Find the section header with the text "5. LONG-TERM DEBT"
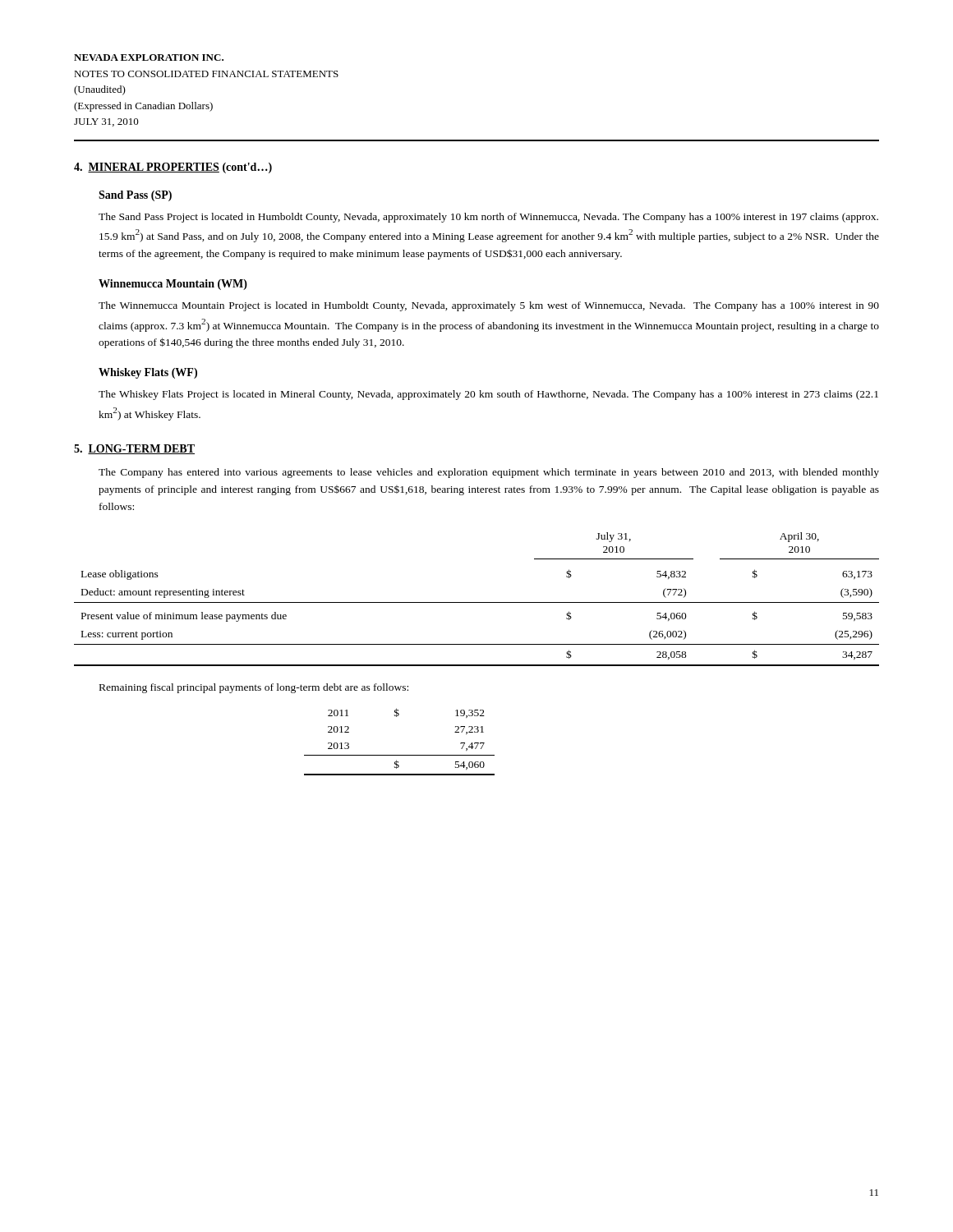The height and width of the screenshot is (1232, 953). (x=134, y=449)
